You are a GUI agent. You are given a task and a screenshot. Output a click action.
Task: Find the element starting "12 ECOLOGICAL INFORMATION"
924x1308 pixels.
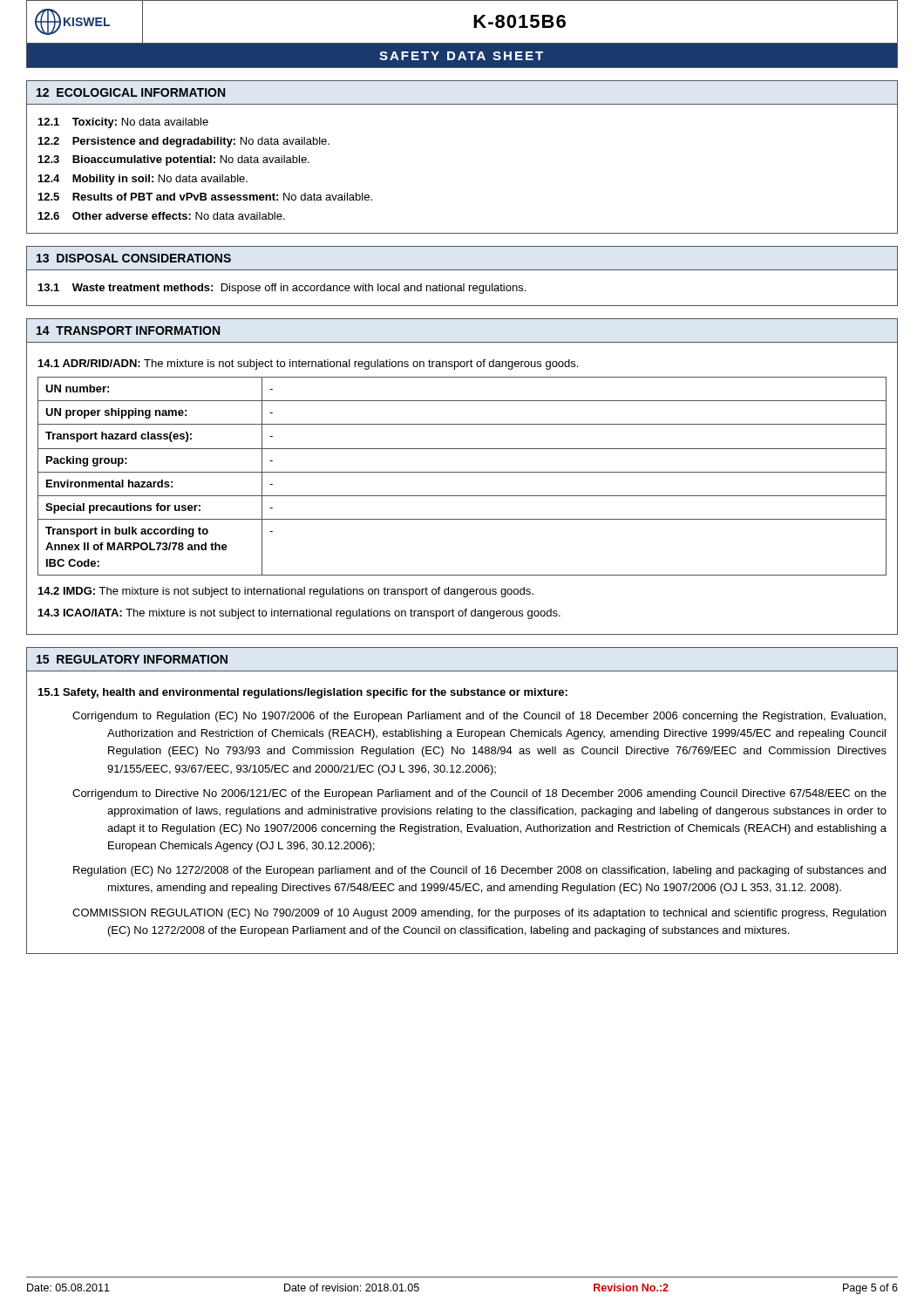point(131,92)
